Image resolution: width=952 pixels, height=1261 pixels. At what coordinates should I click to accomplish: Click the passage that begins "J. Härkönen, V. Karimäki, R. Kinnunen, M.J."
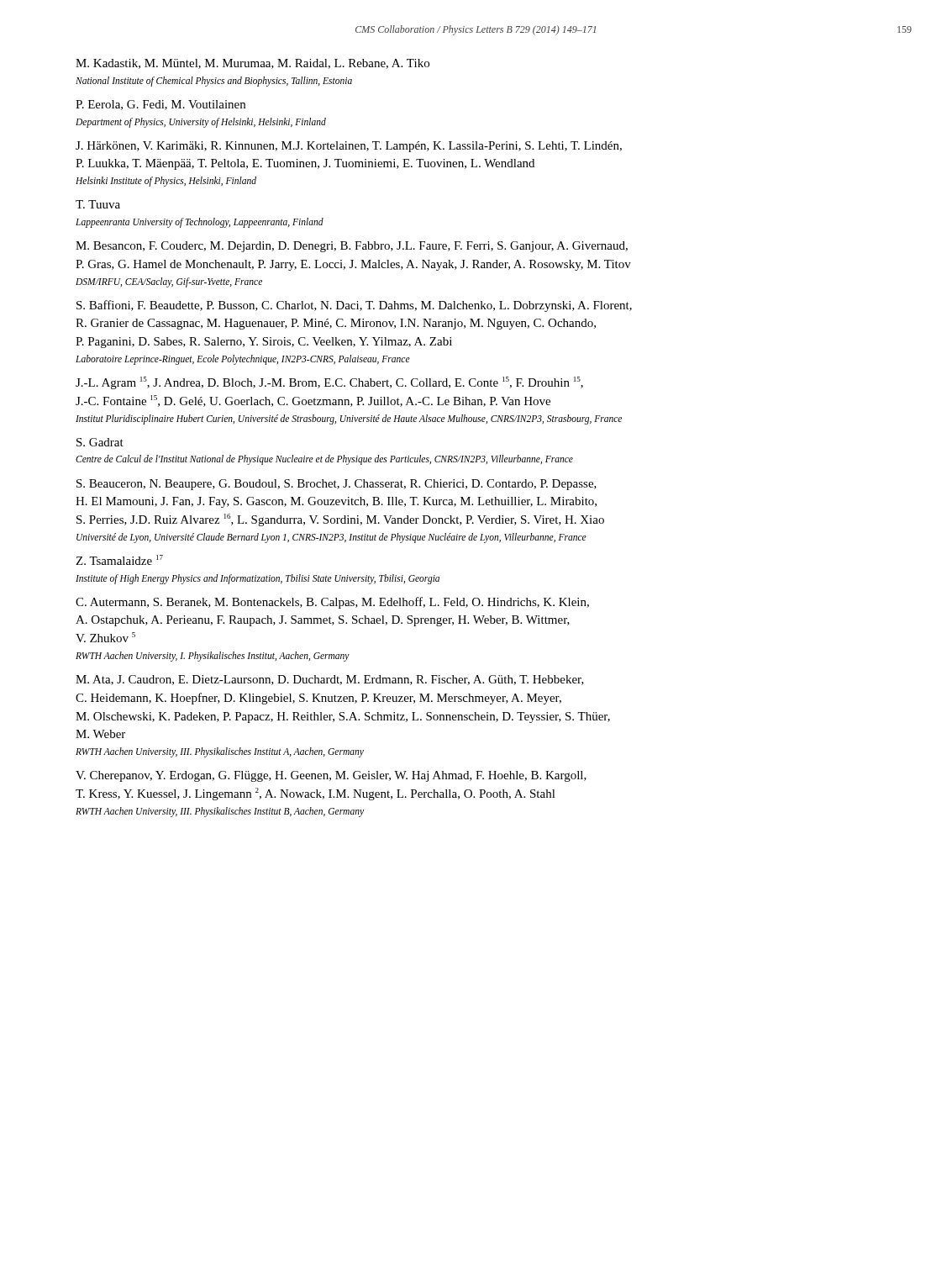coord(349,154)
